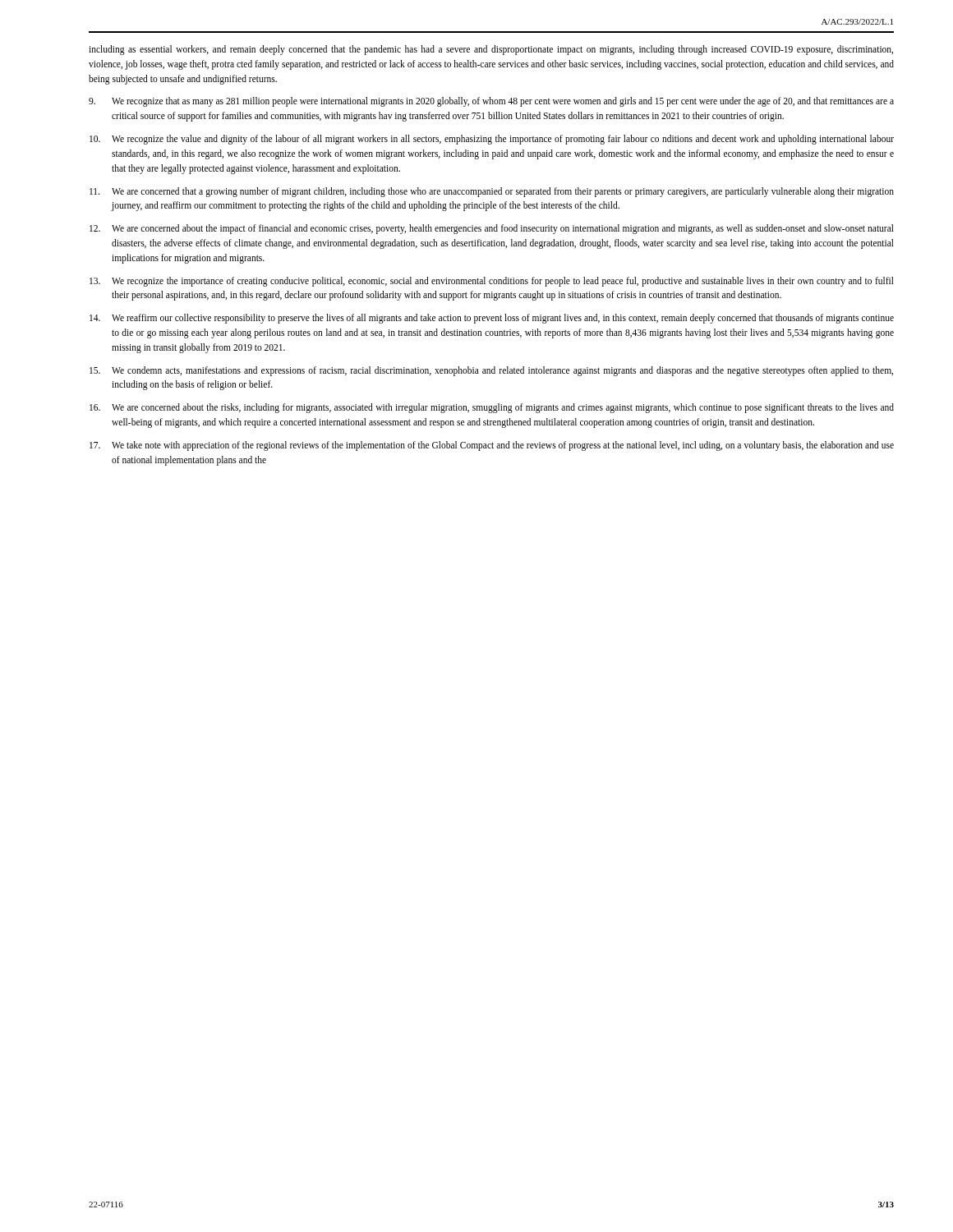Find the text starting "We reaffirm our collective responsibility to preserve the"
This screenshot has width=953, height=1232.
coord(491,332)
